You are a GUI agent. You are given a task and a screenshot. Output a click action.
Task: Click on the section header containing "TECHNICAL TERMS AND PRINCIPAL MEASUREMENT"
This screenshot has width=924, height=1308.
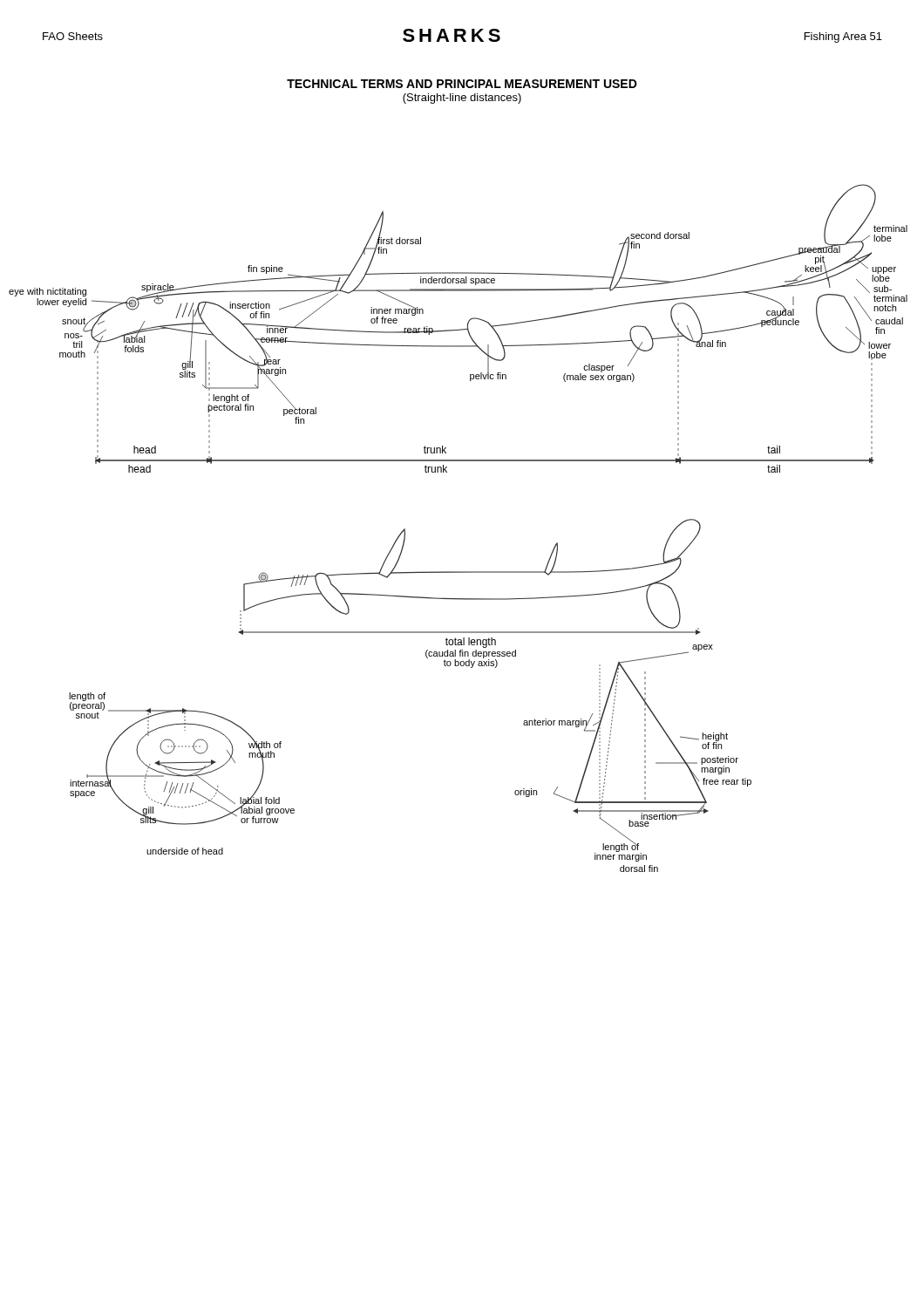coord(462,90)
